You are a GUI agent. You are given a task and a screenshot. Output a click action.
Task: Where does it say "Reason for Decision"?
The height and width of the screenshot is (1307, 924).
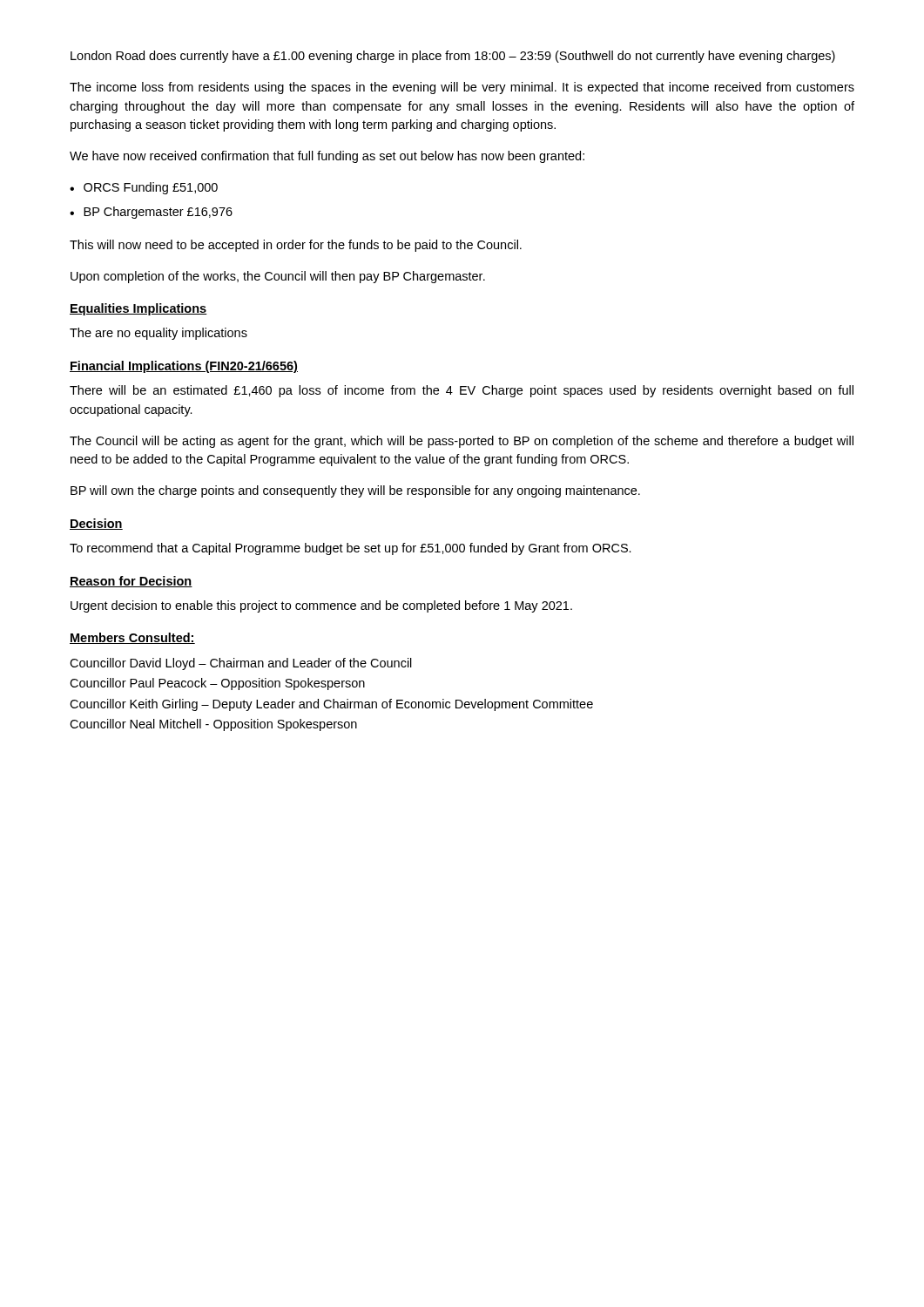point(131,581)
